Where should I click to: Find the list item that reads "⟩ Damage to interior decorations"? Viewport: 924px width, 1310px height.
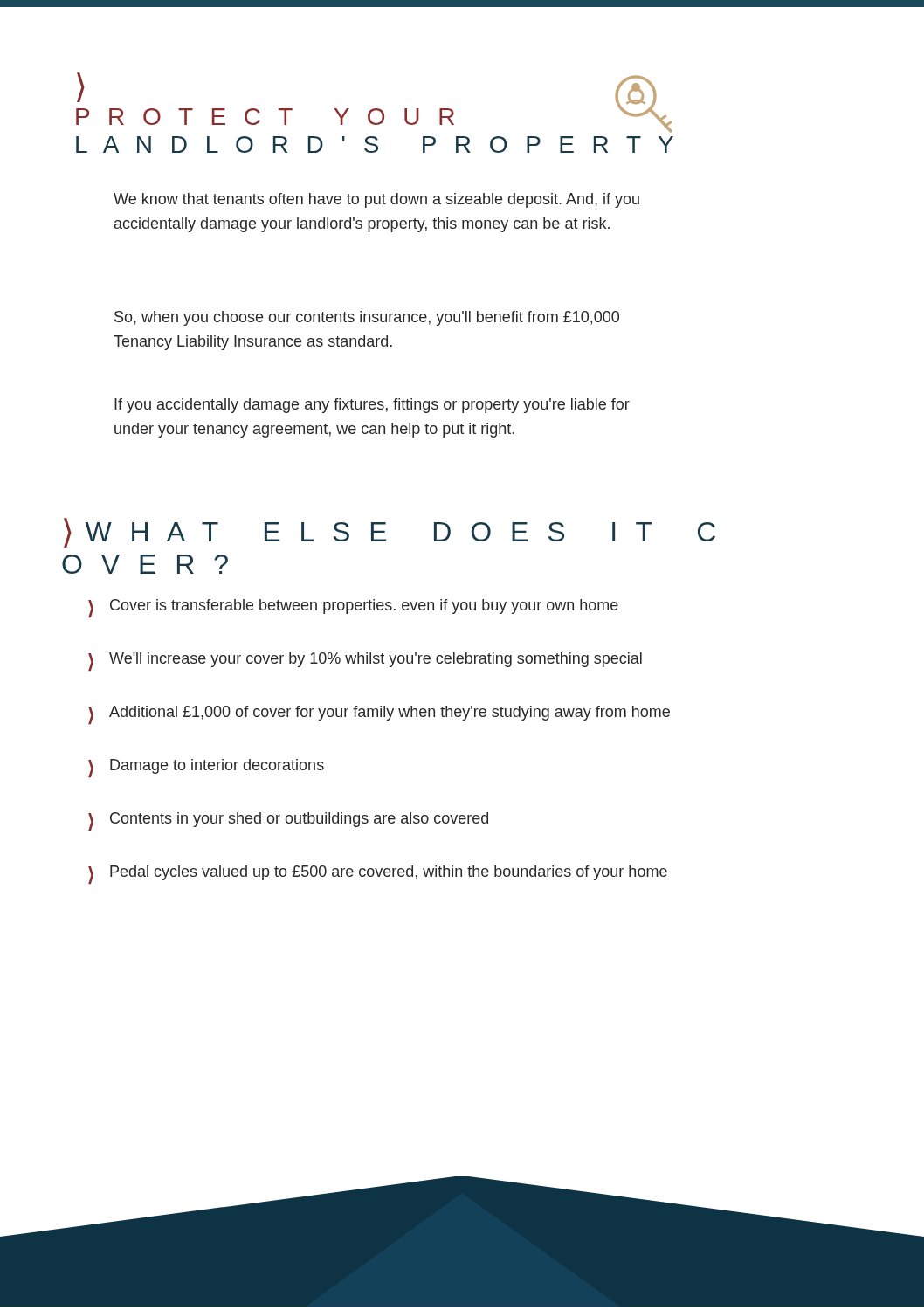pyautogui.click(x=206, y=768)
